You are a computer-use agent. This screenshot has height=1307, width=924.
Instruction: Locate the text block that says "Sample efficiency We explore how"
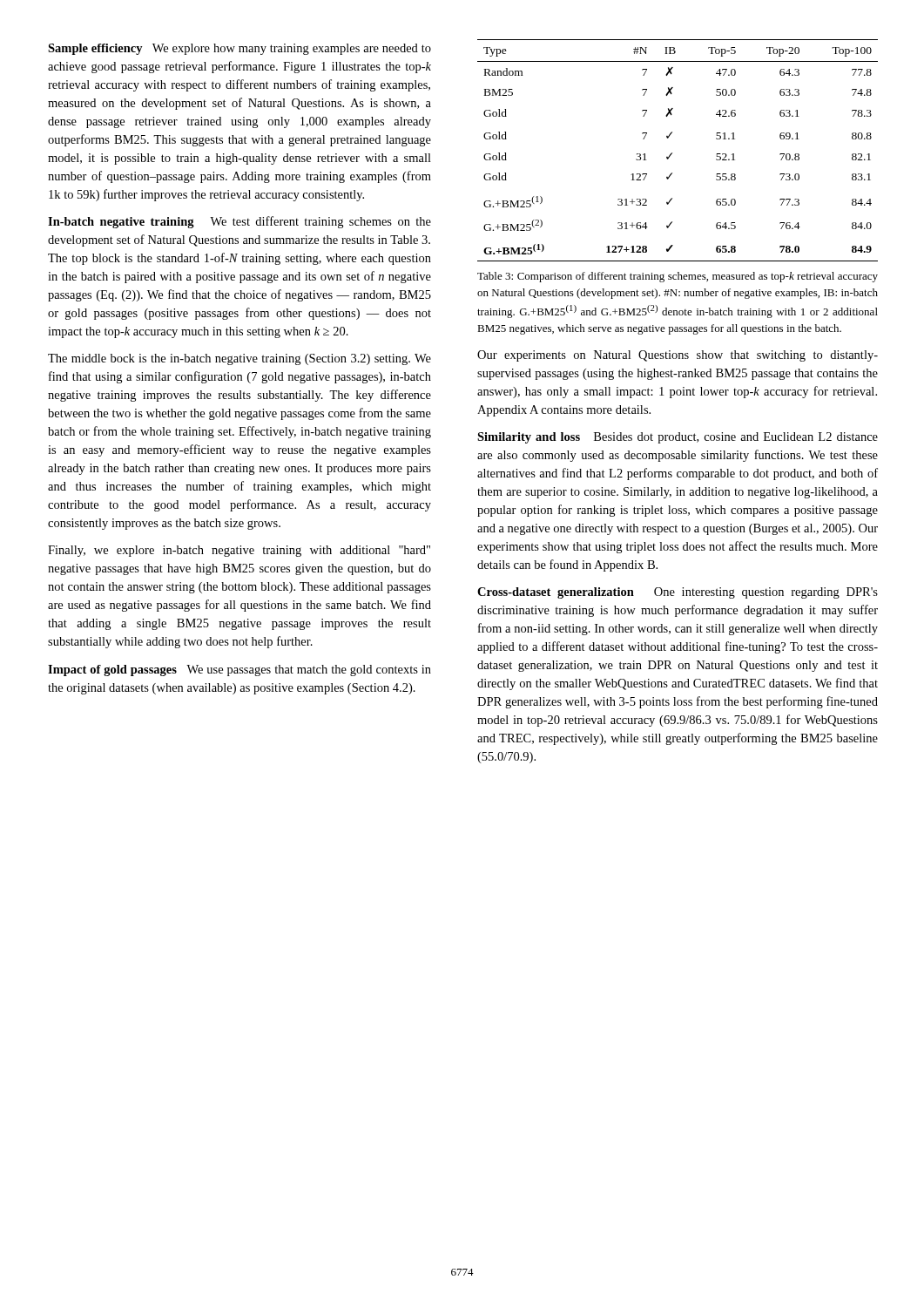pyautogui.click(x=239, y=122)
